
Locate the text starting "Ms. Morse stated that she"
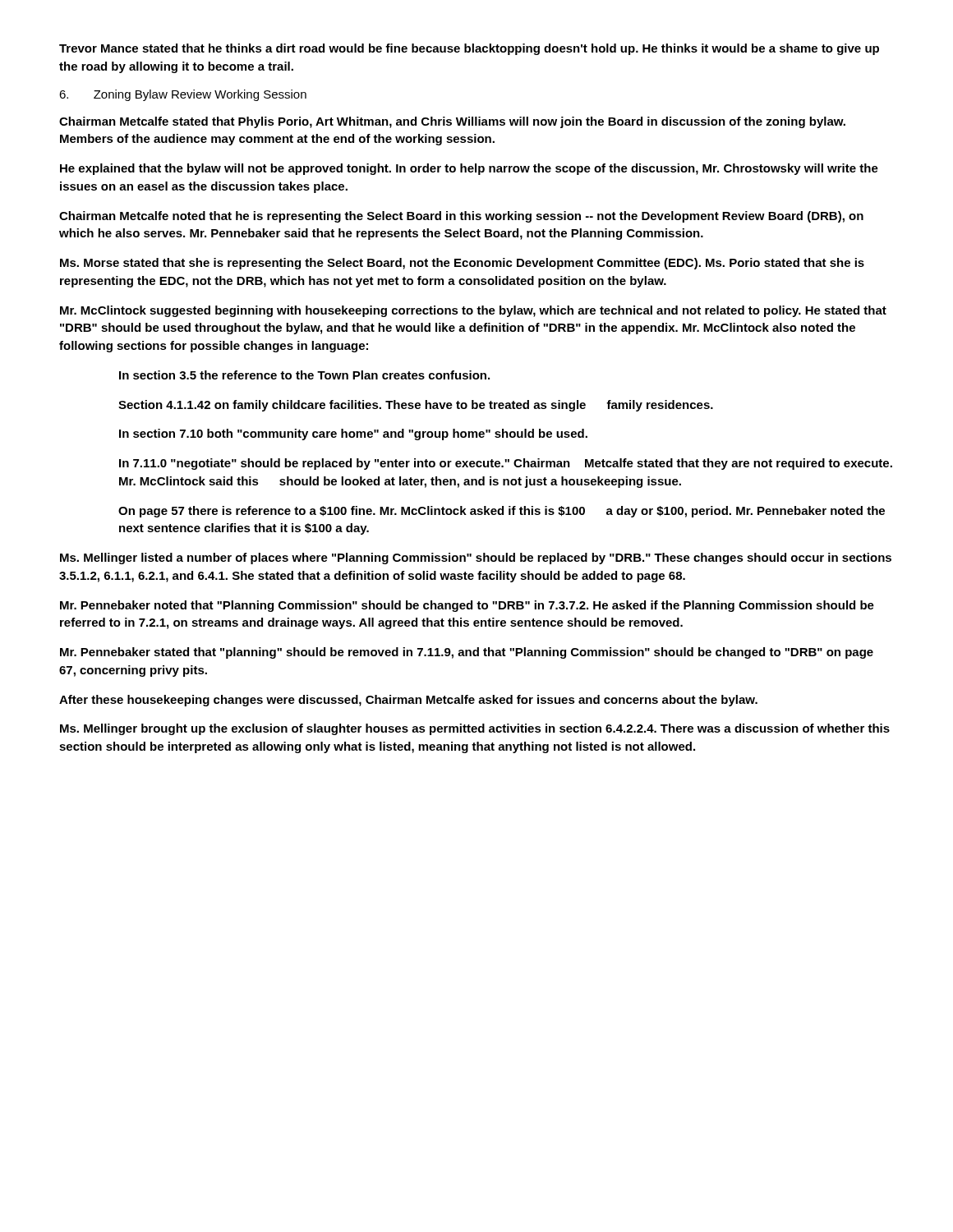point(462,271)
